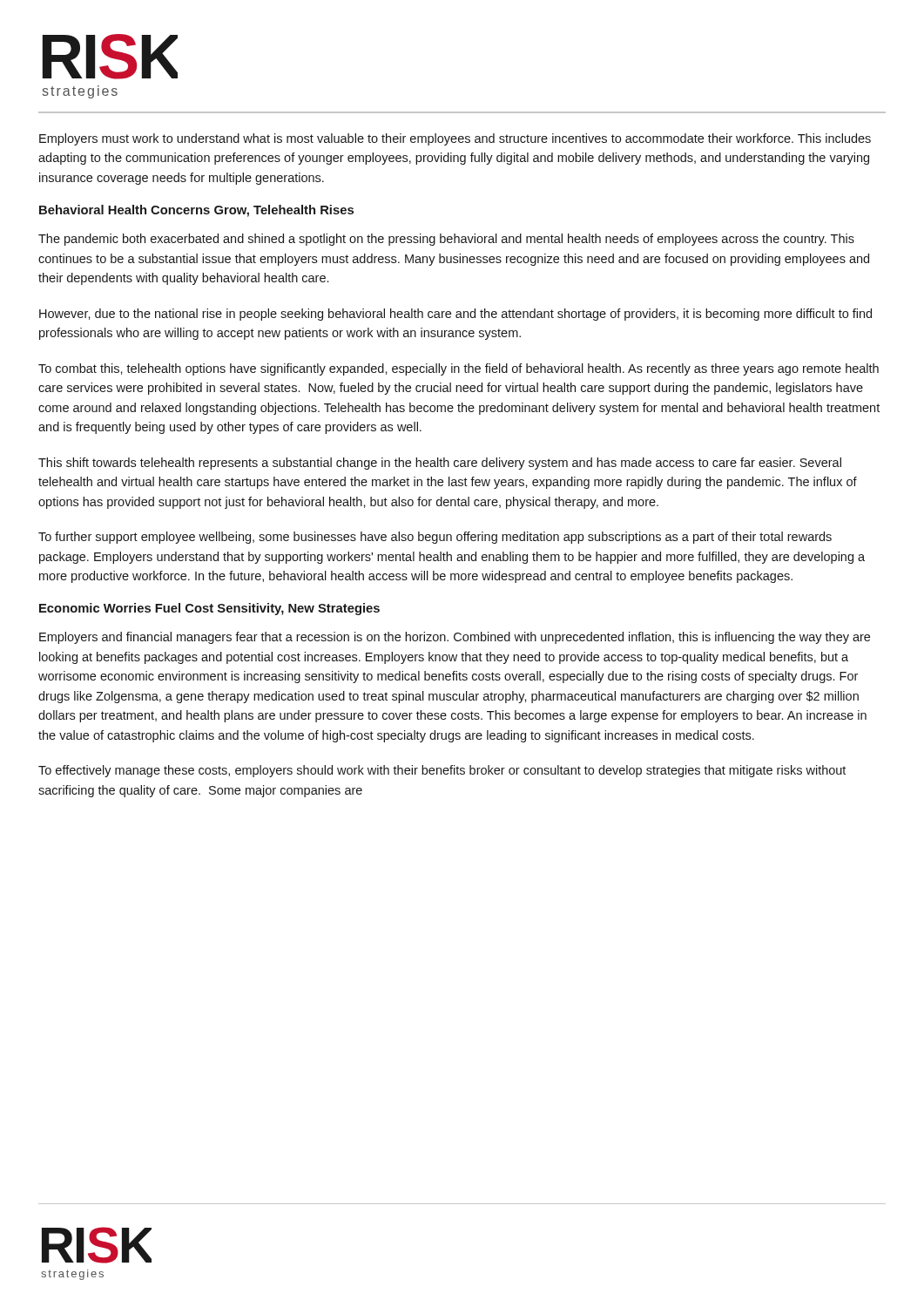Locate the text block that says "Employers and financial managers fear"
The height and width of the screenshot is (1307, 924).
pos(455,686)
